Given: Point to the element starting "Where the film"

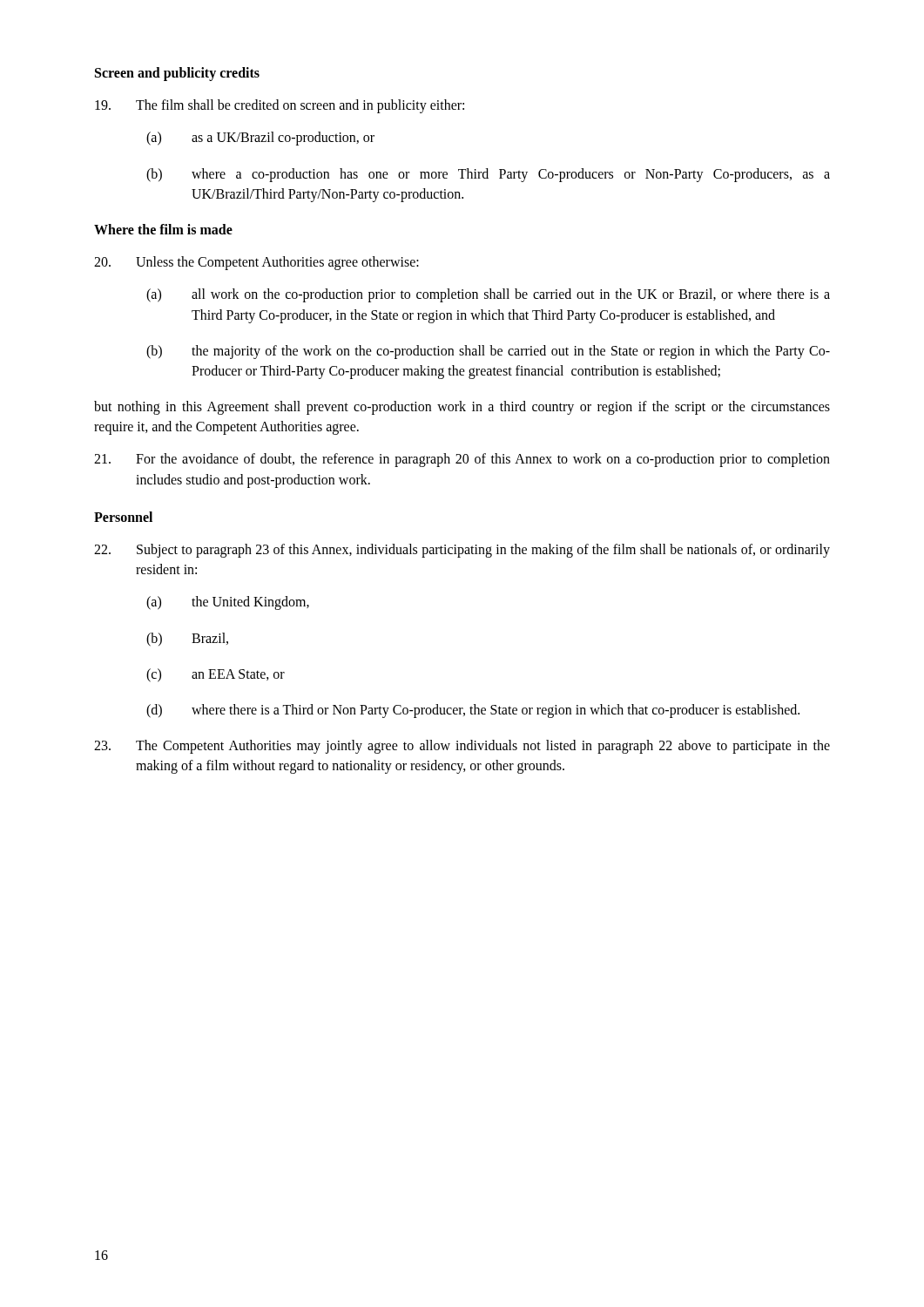Looking at the screenshot, I should (163, 230).
